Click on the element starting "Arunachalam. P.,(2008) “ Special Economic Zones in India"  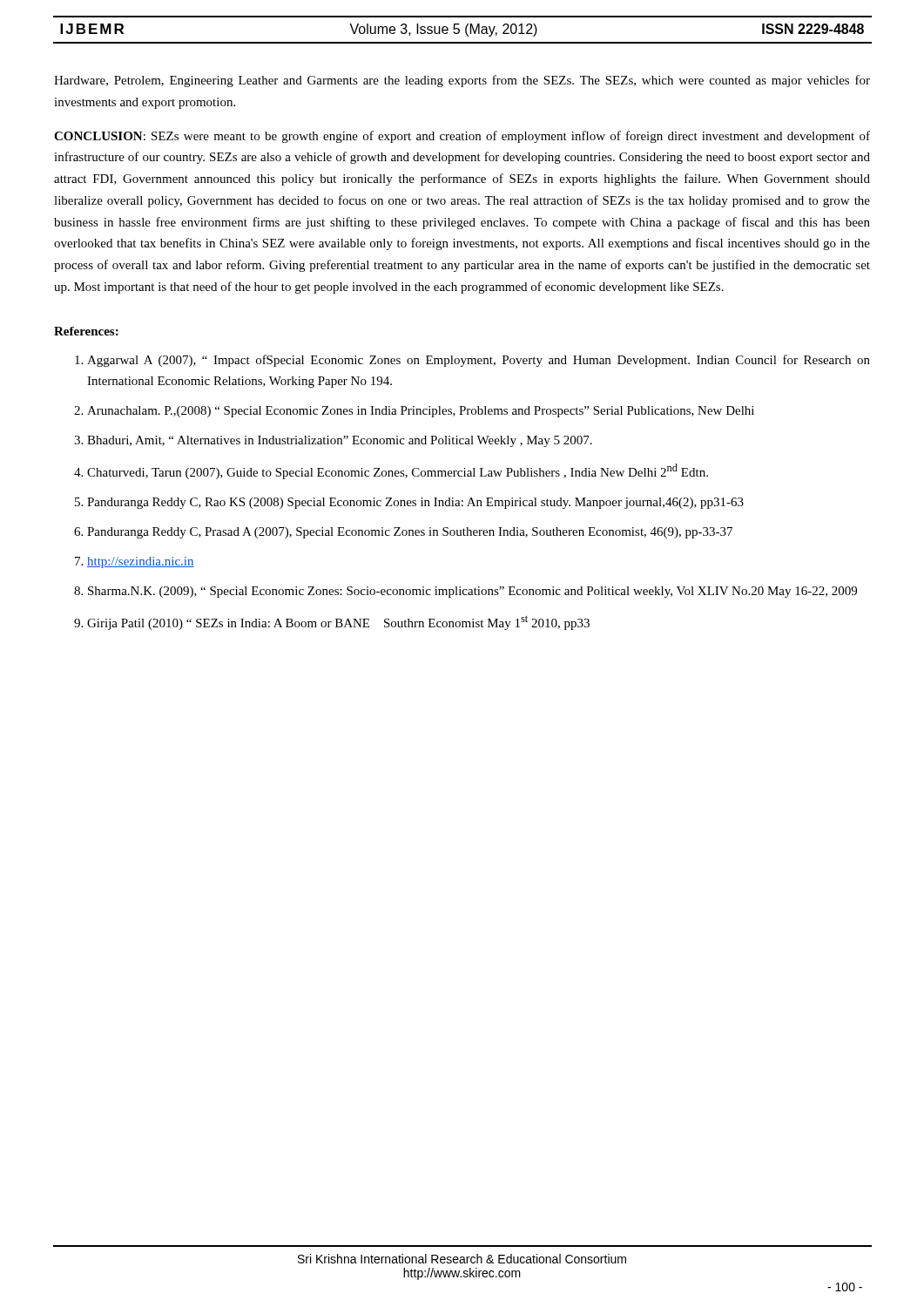[421, 410]
